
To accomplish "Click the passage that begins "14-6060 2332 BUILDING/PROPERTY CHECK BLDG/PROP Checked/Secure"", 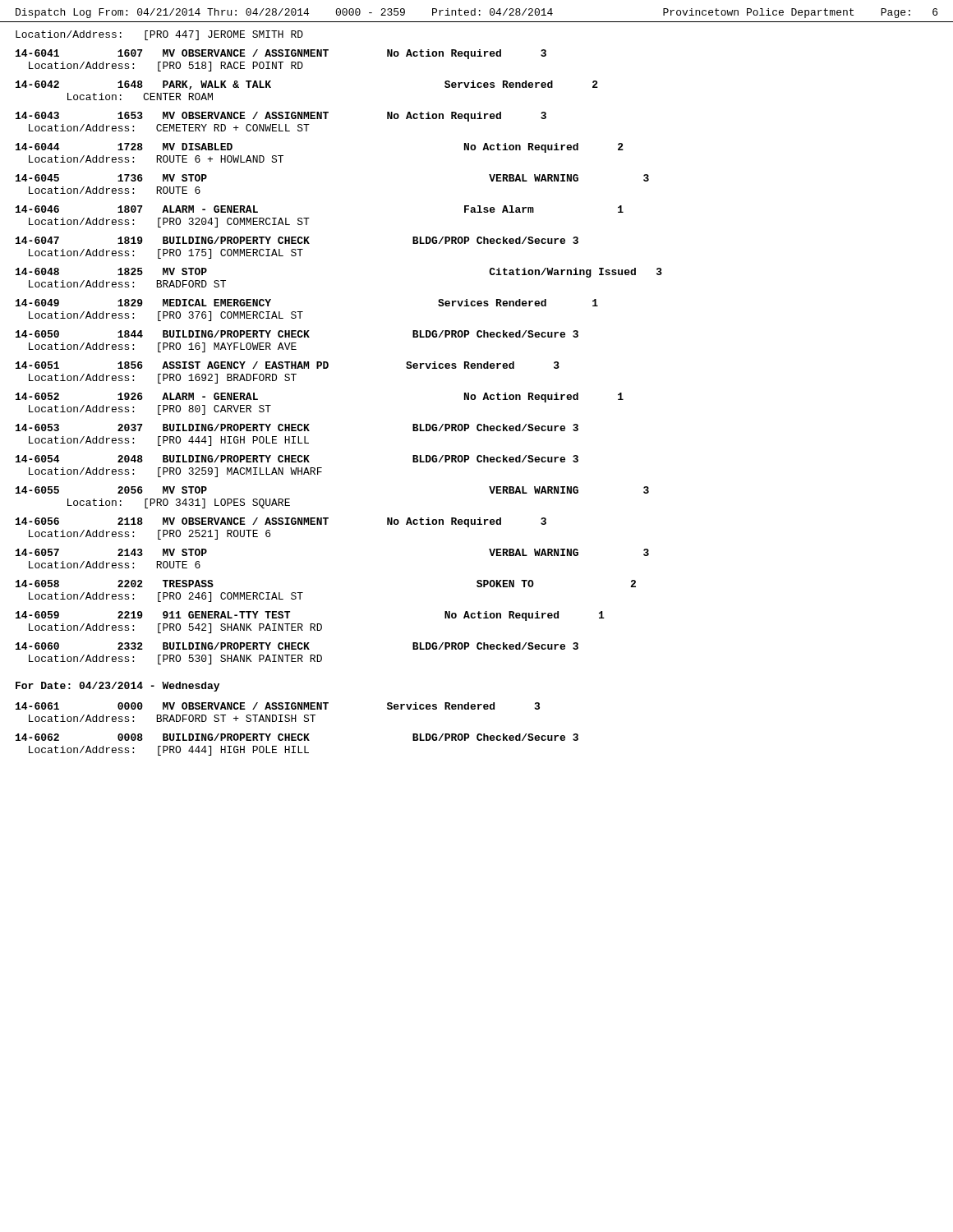I will coord(297,647).
